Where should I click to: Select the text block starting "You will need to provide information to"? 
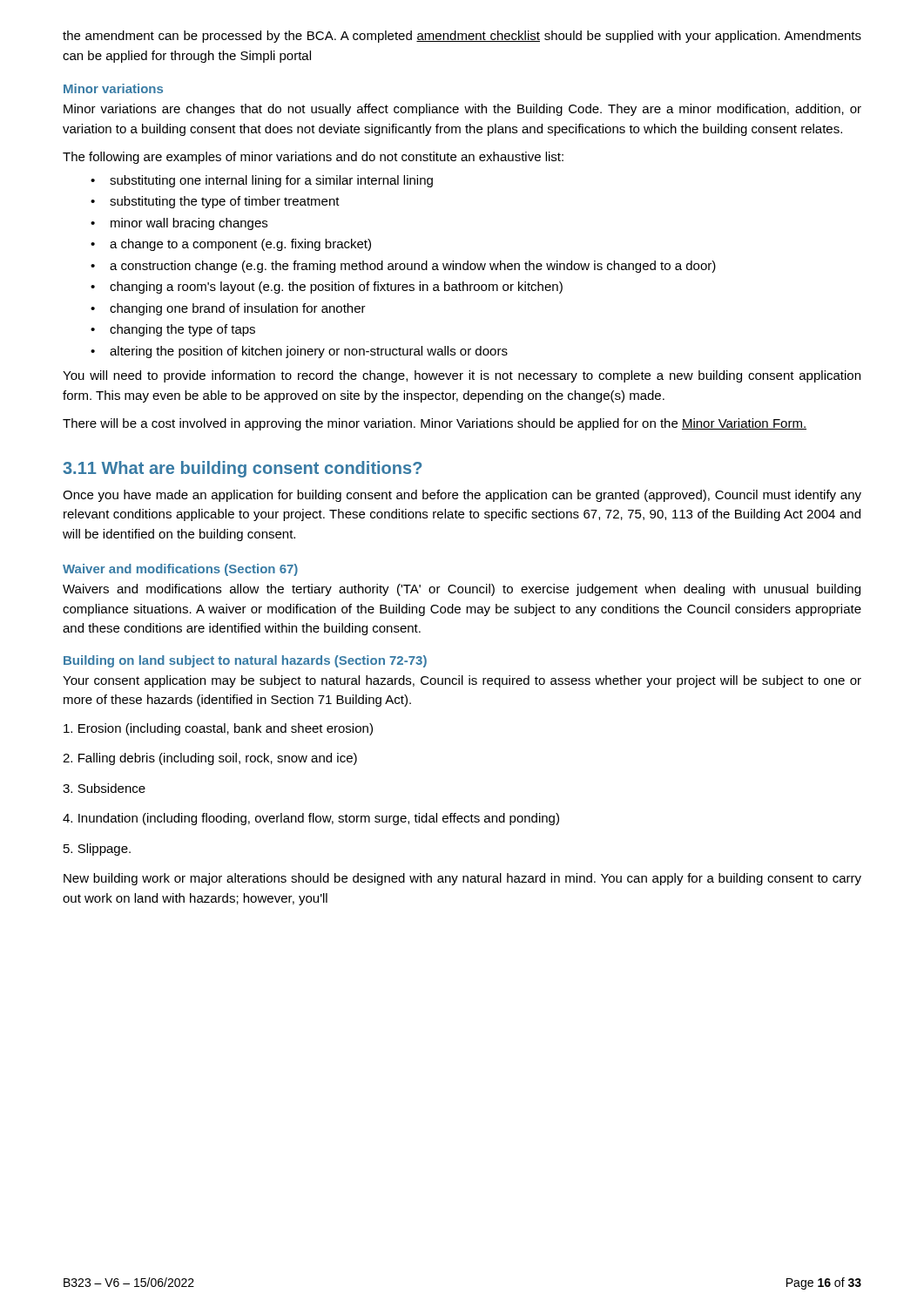coord(462,385)
